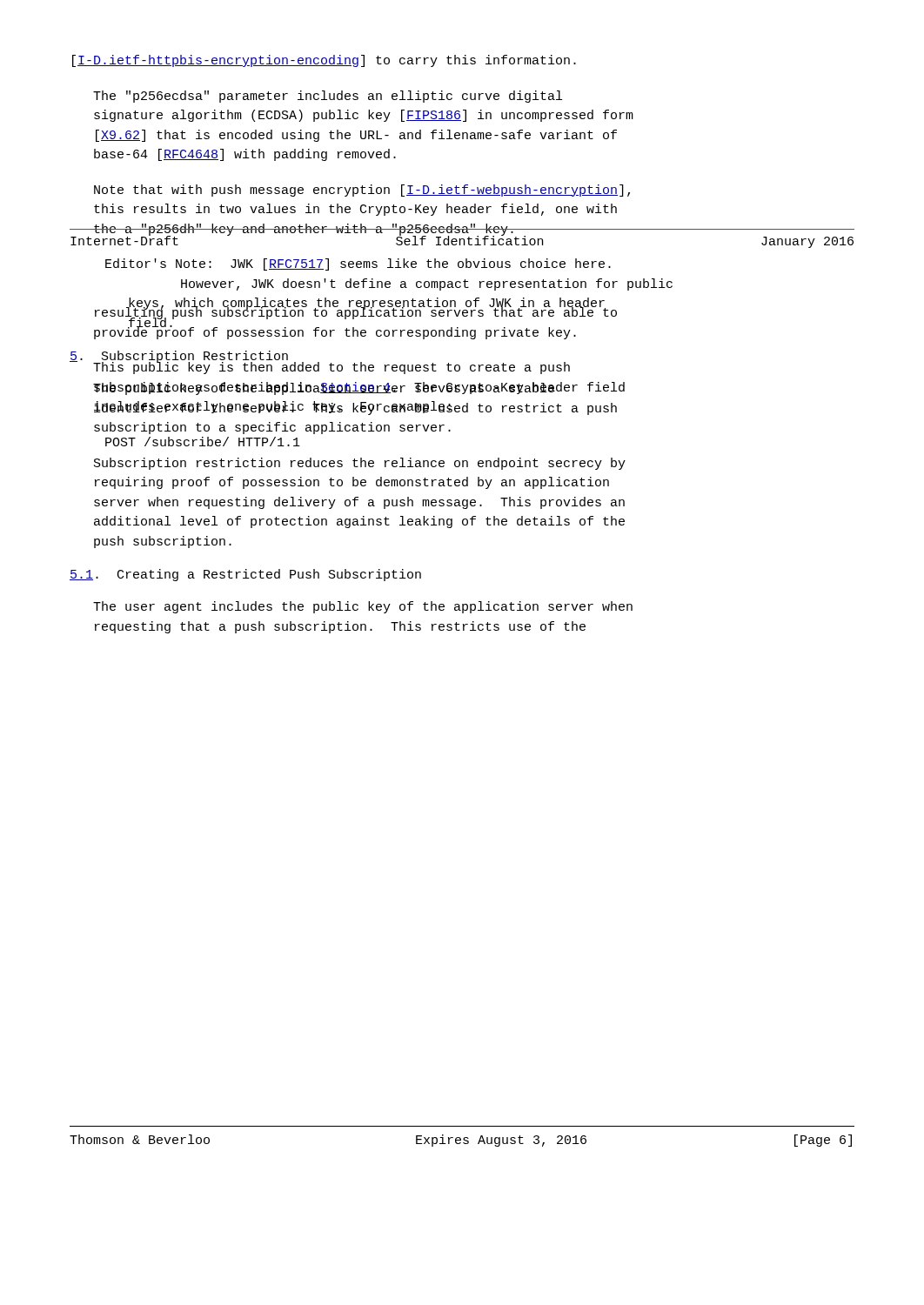924x1305 pixels.
Task: Where is the passage that starts "This public key is then"?
Action: [348, 388]
